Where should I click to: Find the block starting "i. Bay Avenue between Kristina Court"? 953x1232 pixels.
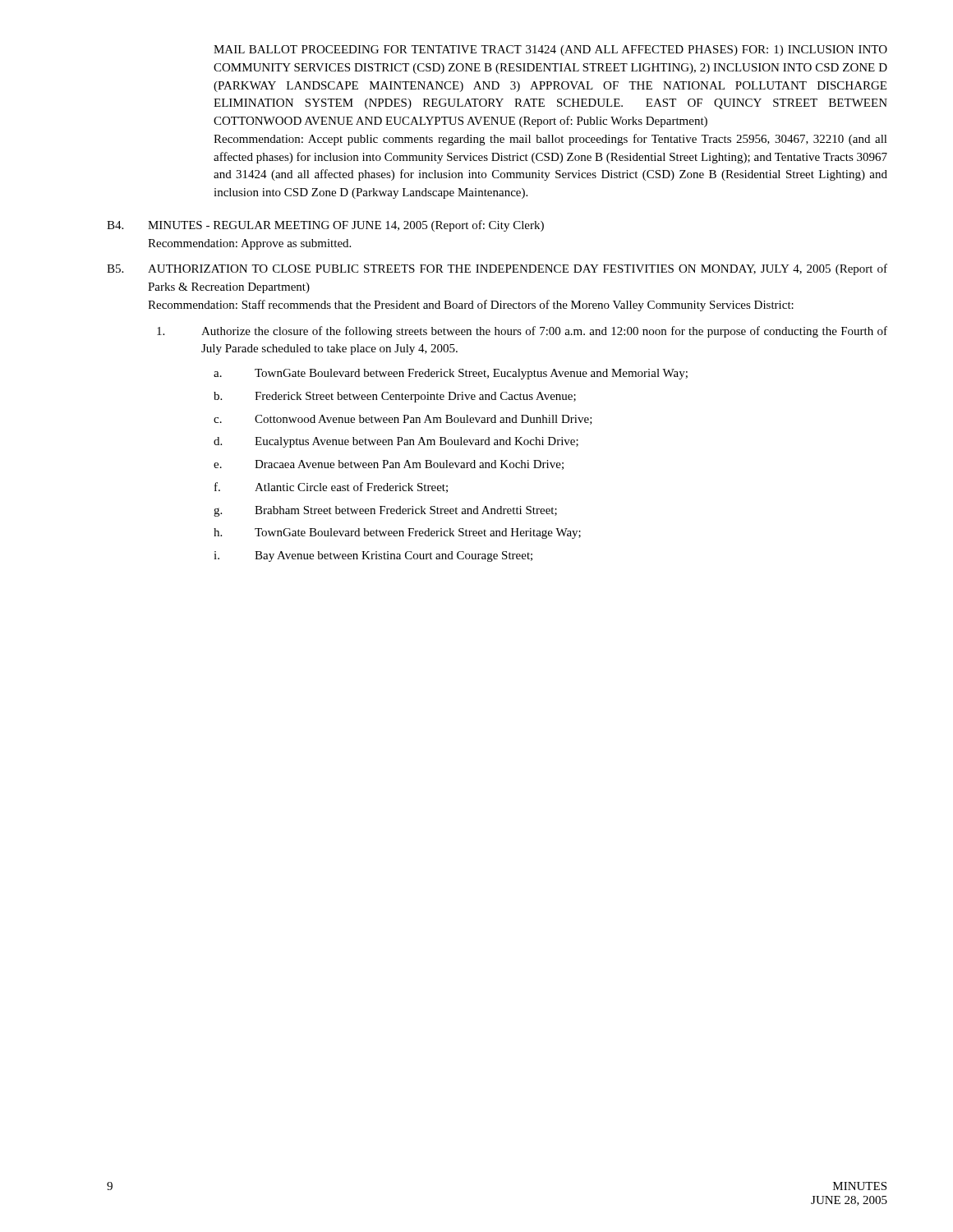[373, 556]
